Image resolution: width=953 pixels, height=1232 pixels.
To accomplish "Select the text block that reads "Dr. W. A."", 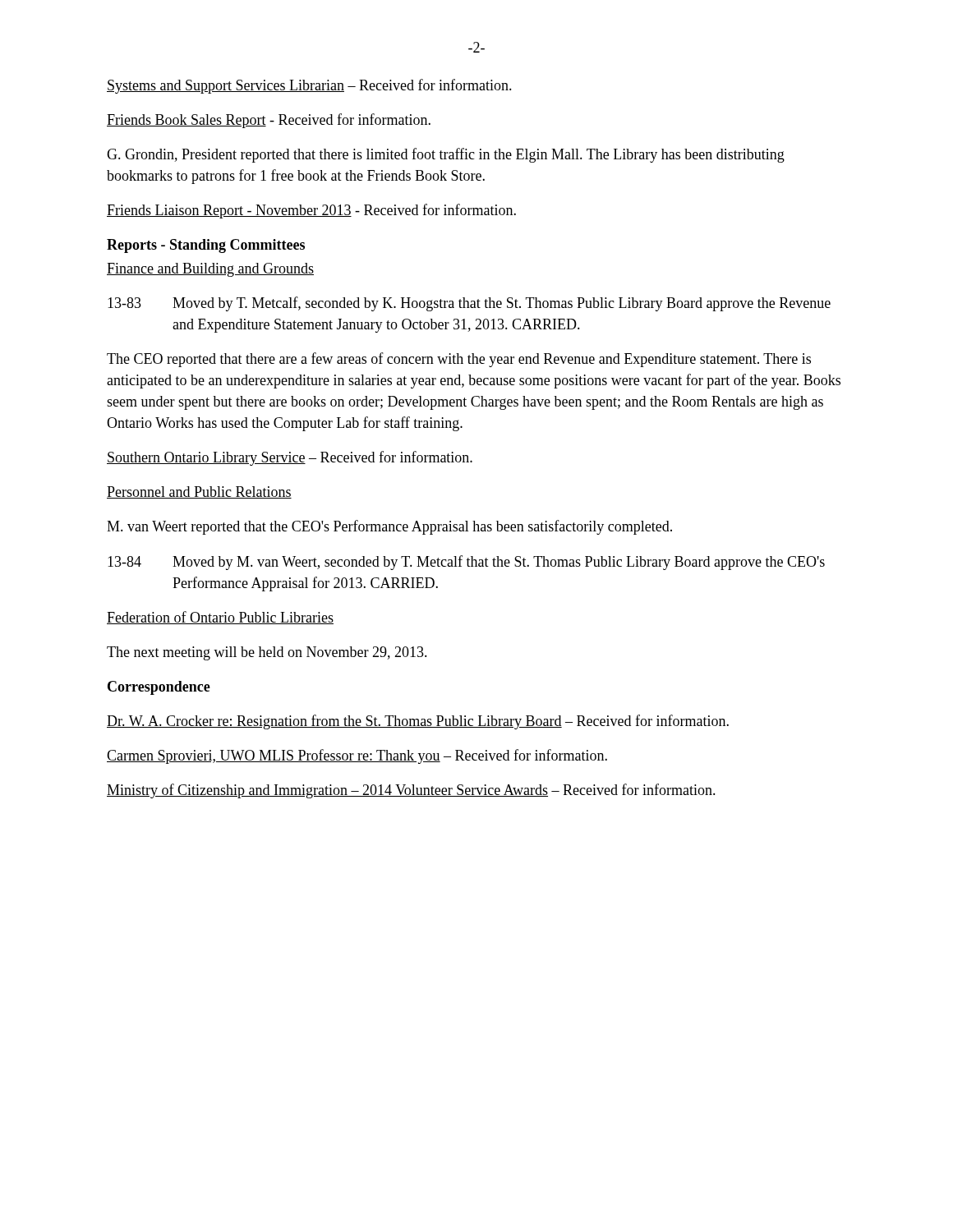I will point(418,721).
